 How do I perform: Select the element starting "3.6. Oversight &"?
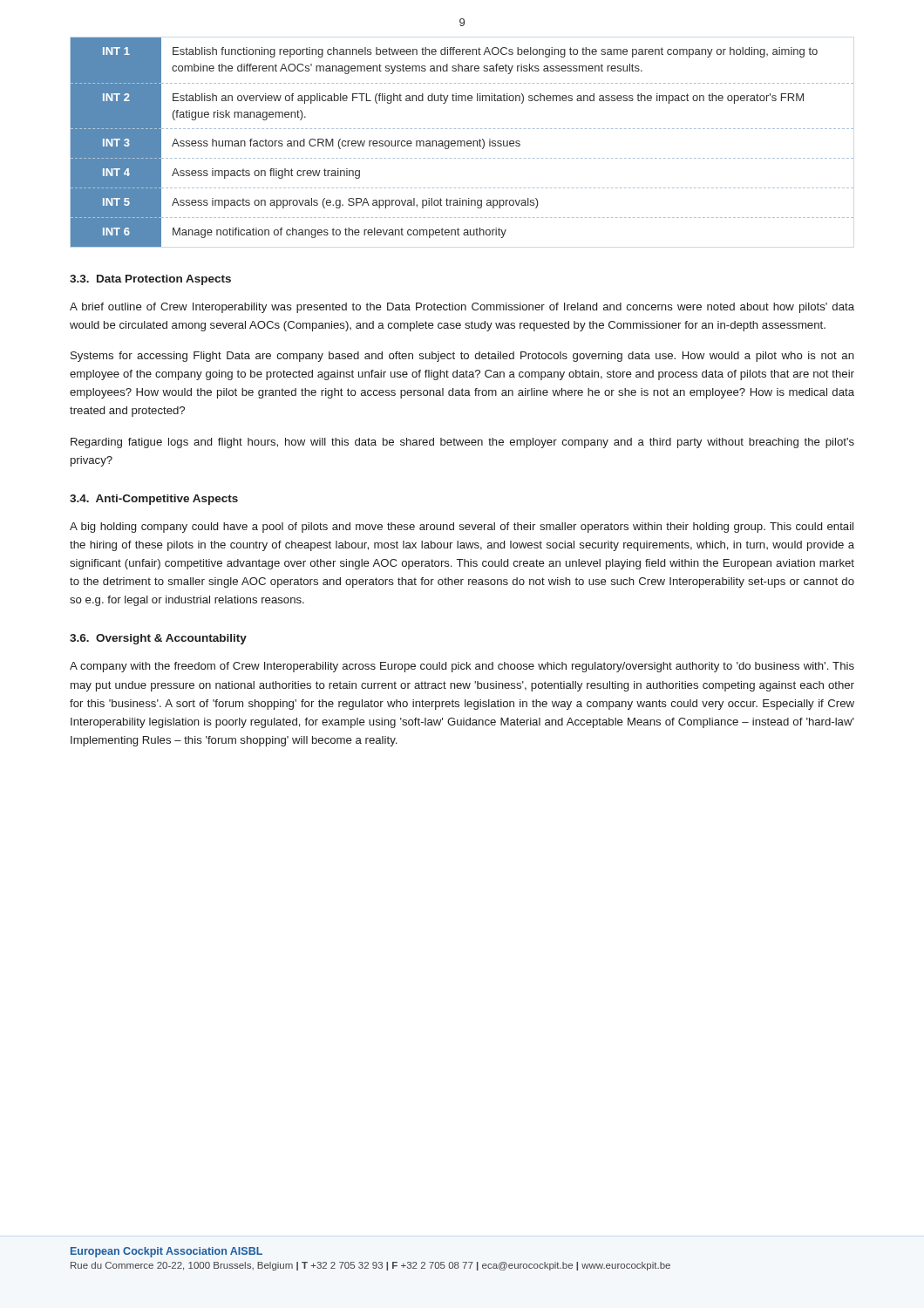[x=158, y=638]
